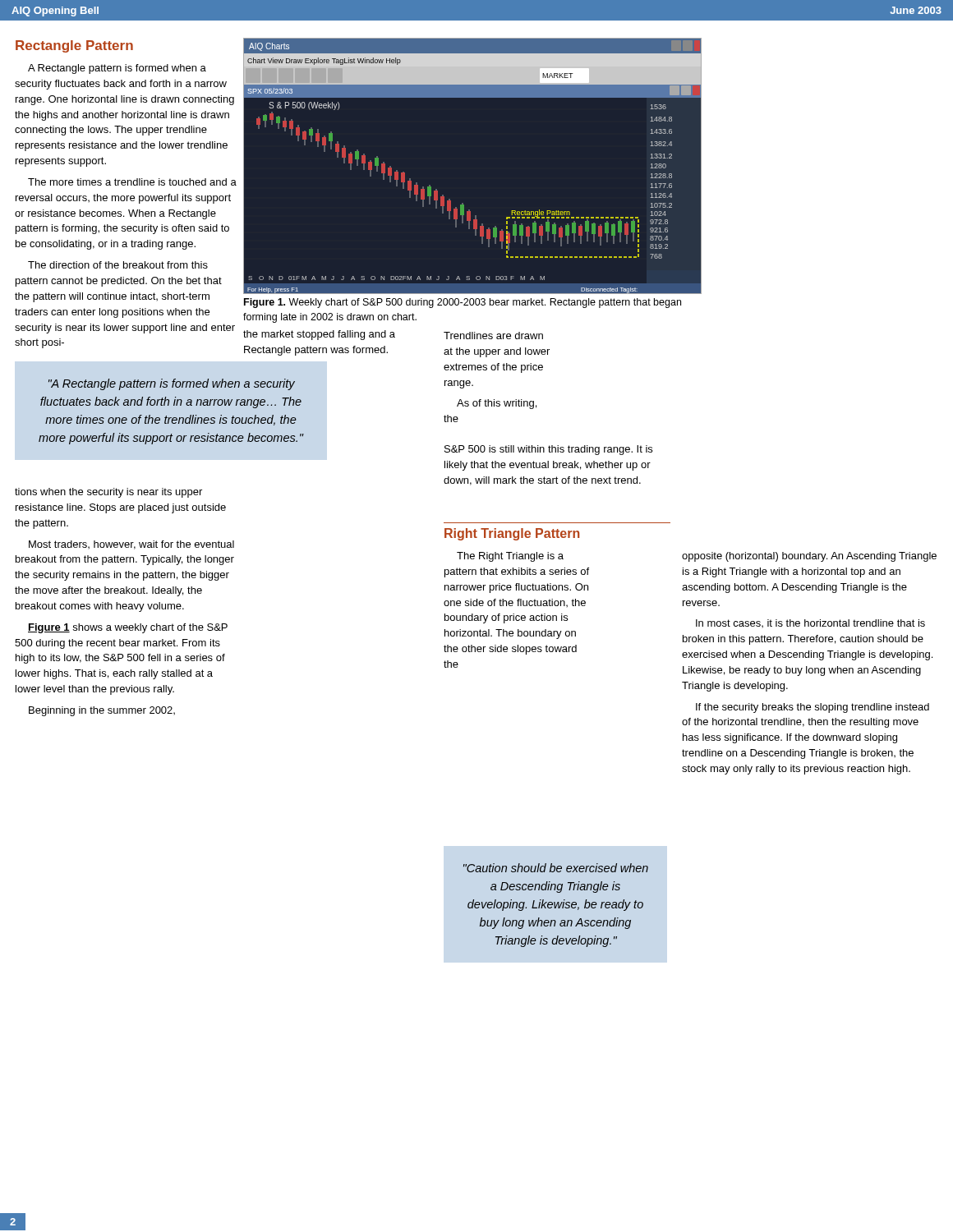Navigate to the text starting "Rectangle Pattern"
Viewport: 953px width, 1232px height.
pos(74,46)
